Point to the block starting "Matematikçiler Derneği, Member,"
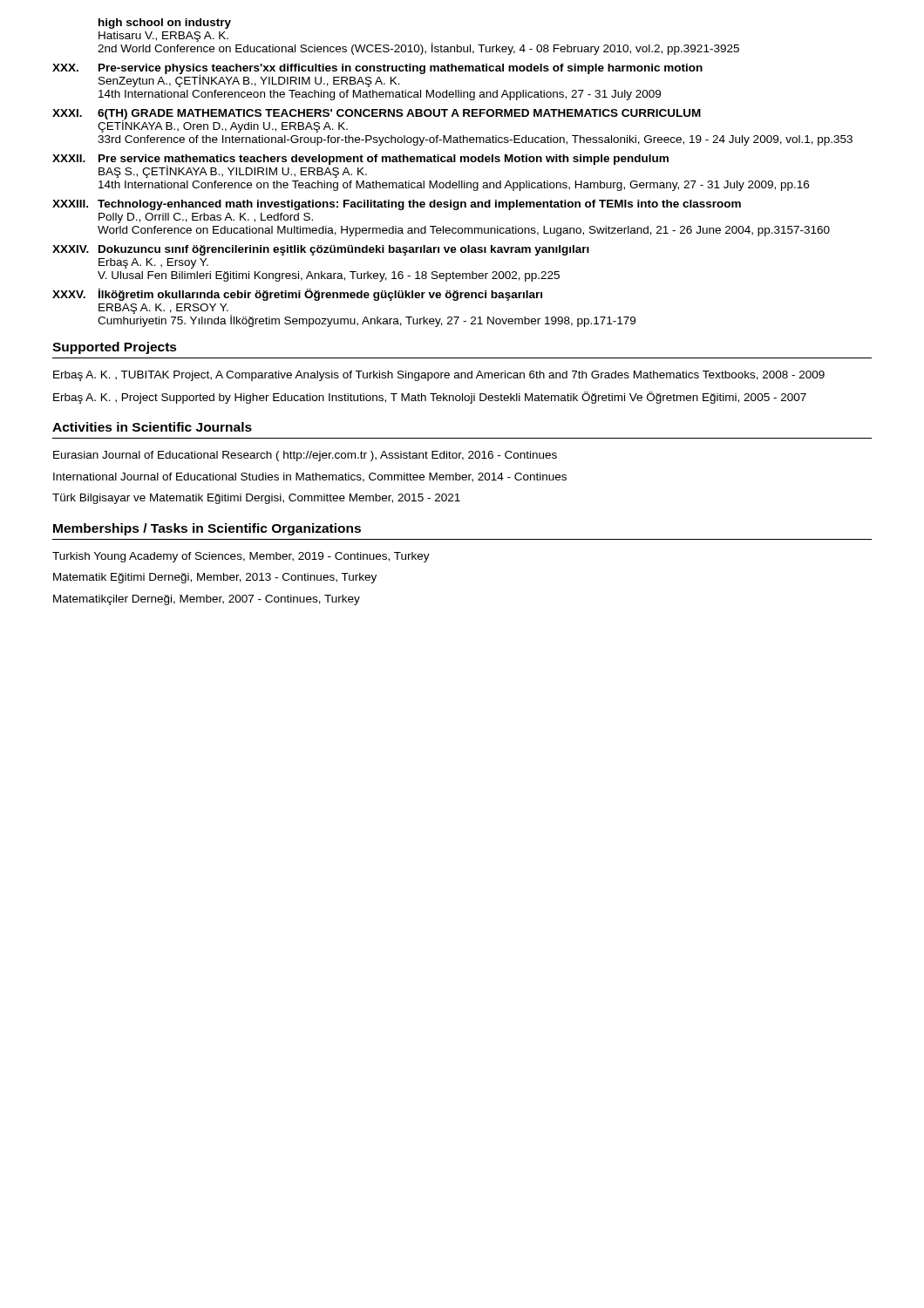This screenshot has width=924, height=1308. click(x=206, y=599)
